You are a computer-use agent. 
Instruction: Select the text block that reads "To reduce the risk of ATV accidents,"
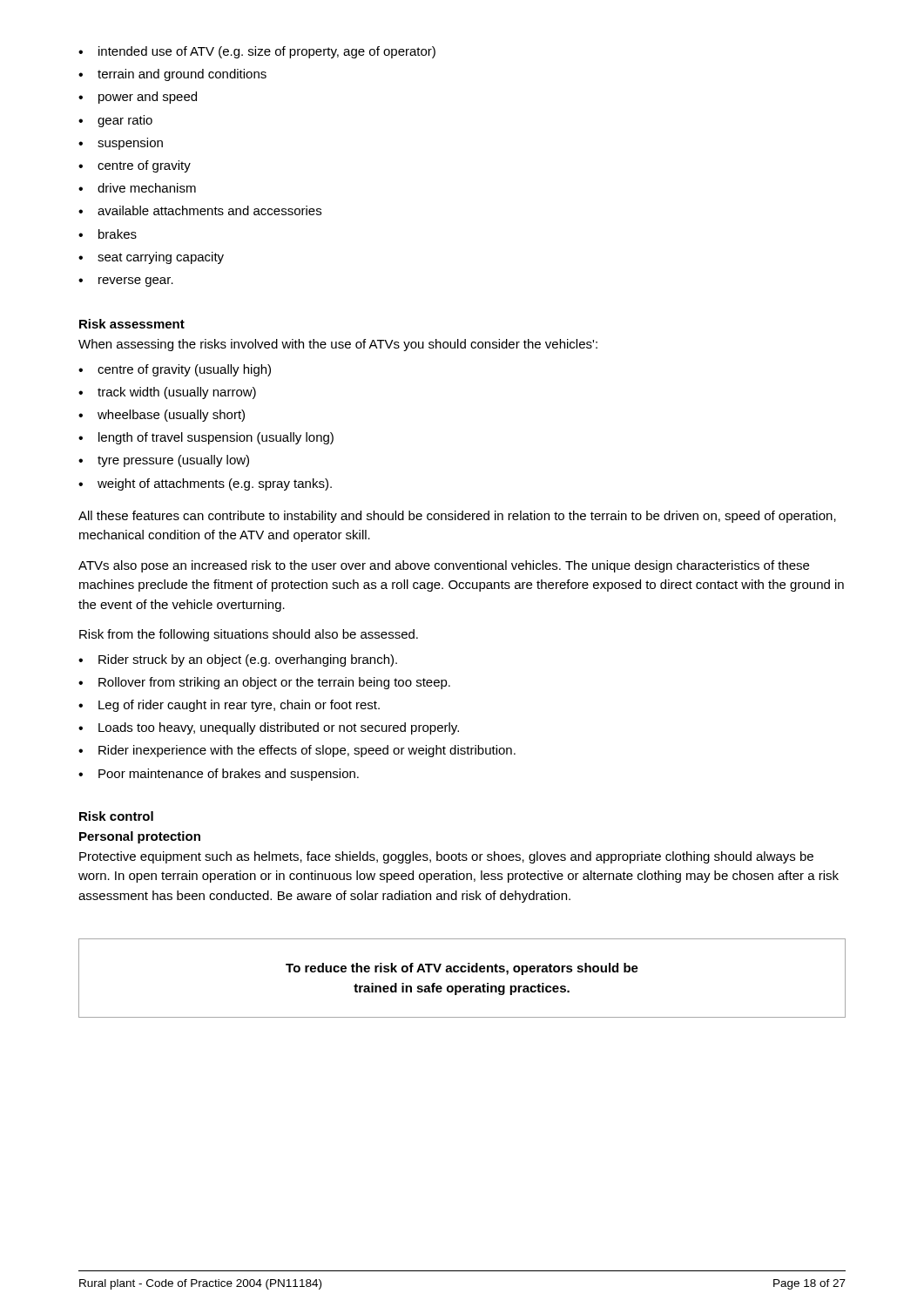click(x=462, y=978)
